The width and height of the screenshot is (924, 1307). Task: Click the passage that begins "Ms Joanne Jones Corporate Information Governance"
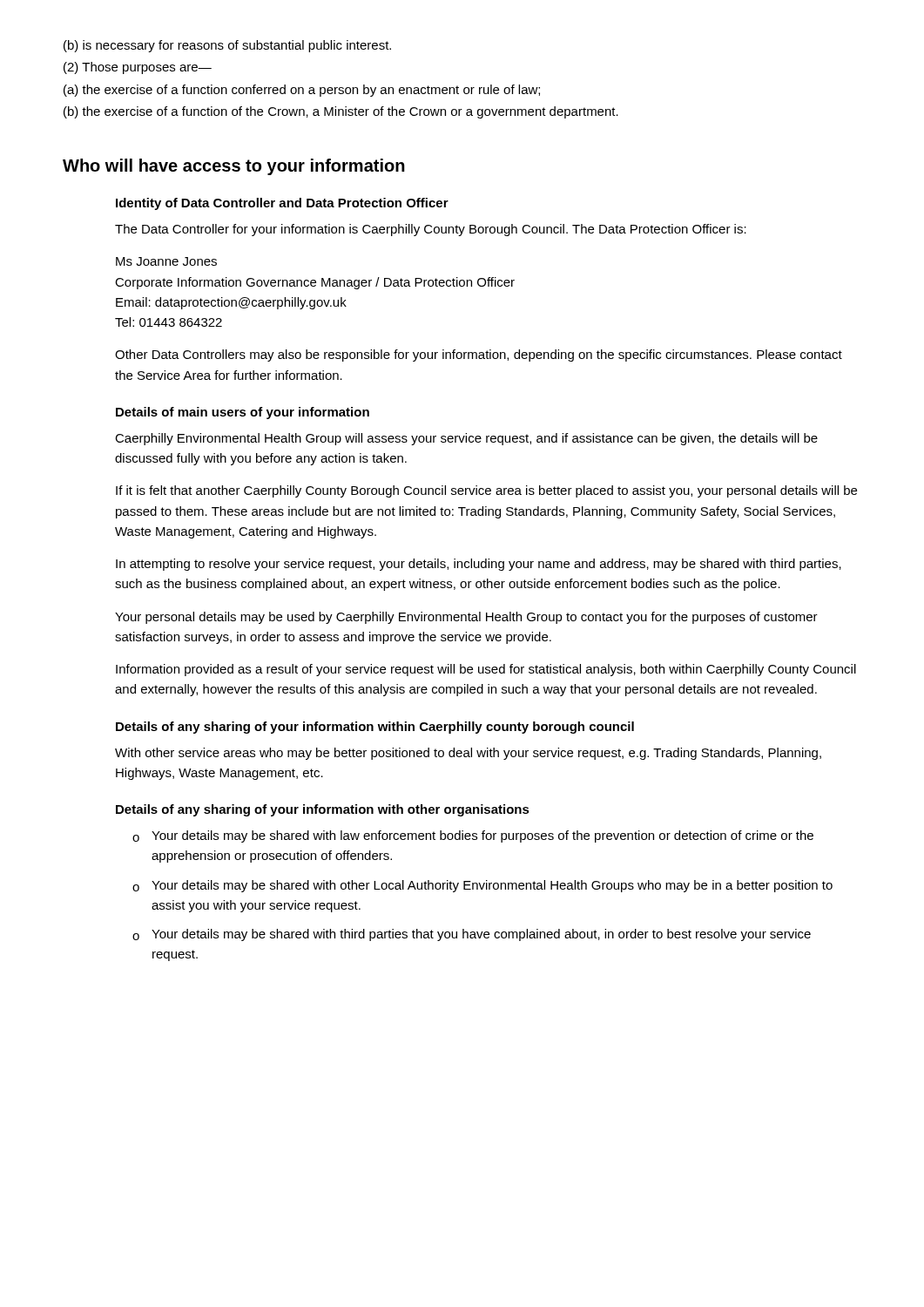tap(315, 292)
